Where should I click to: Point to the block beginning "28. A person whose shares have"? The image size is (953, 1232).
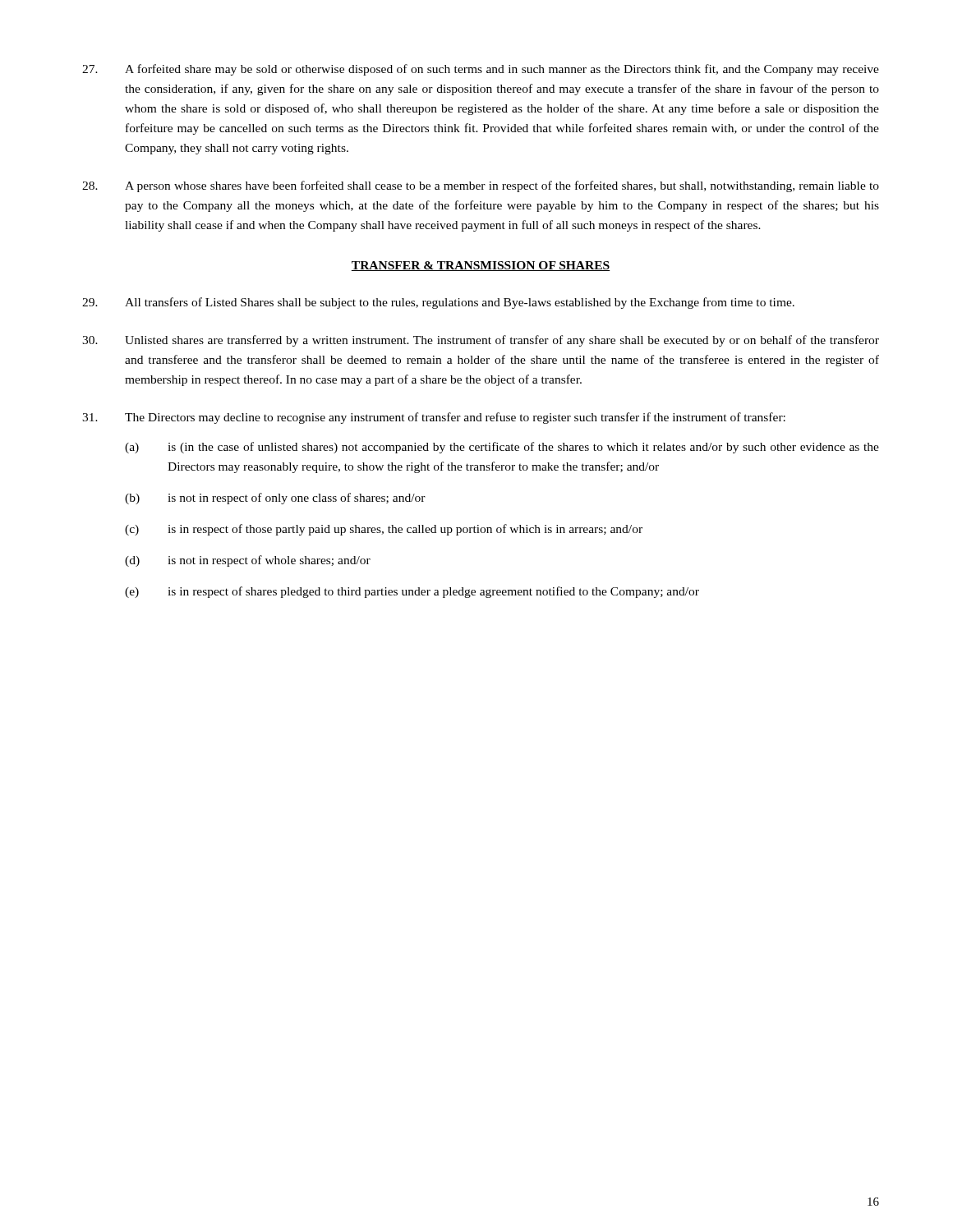point(481,205)
